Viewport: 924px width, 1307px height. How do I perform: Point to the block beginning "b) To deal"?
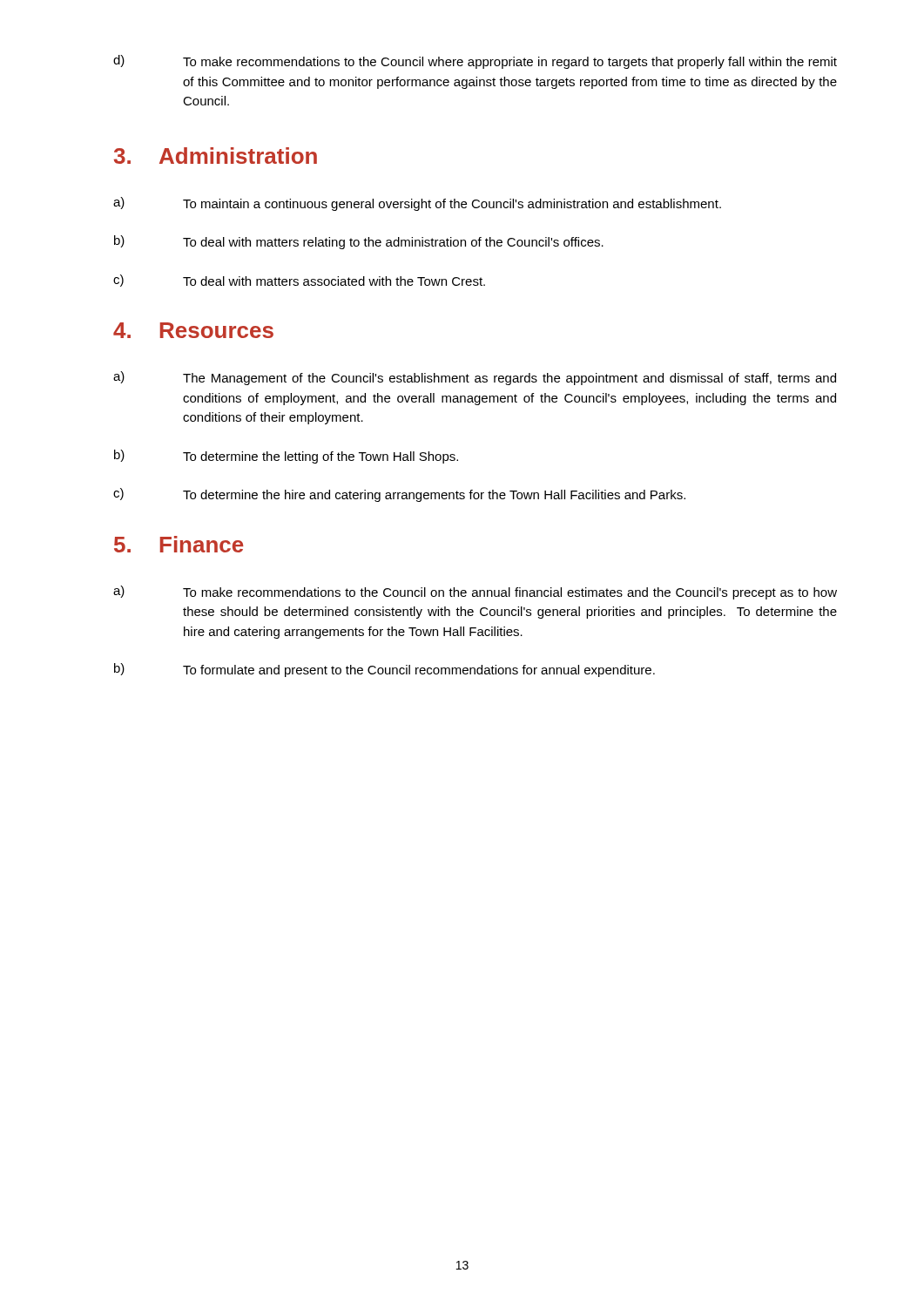click(475, 242)
